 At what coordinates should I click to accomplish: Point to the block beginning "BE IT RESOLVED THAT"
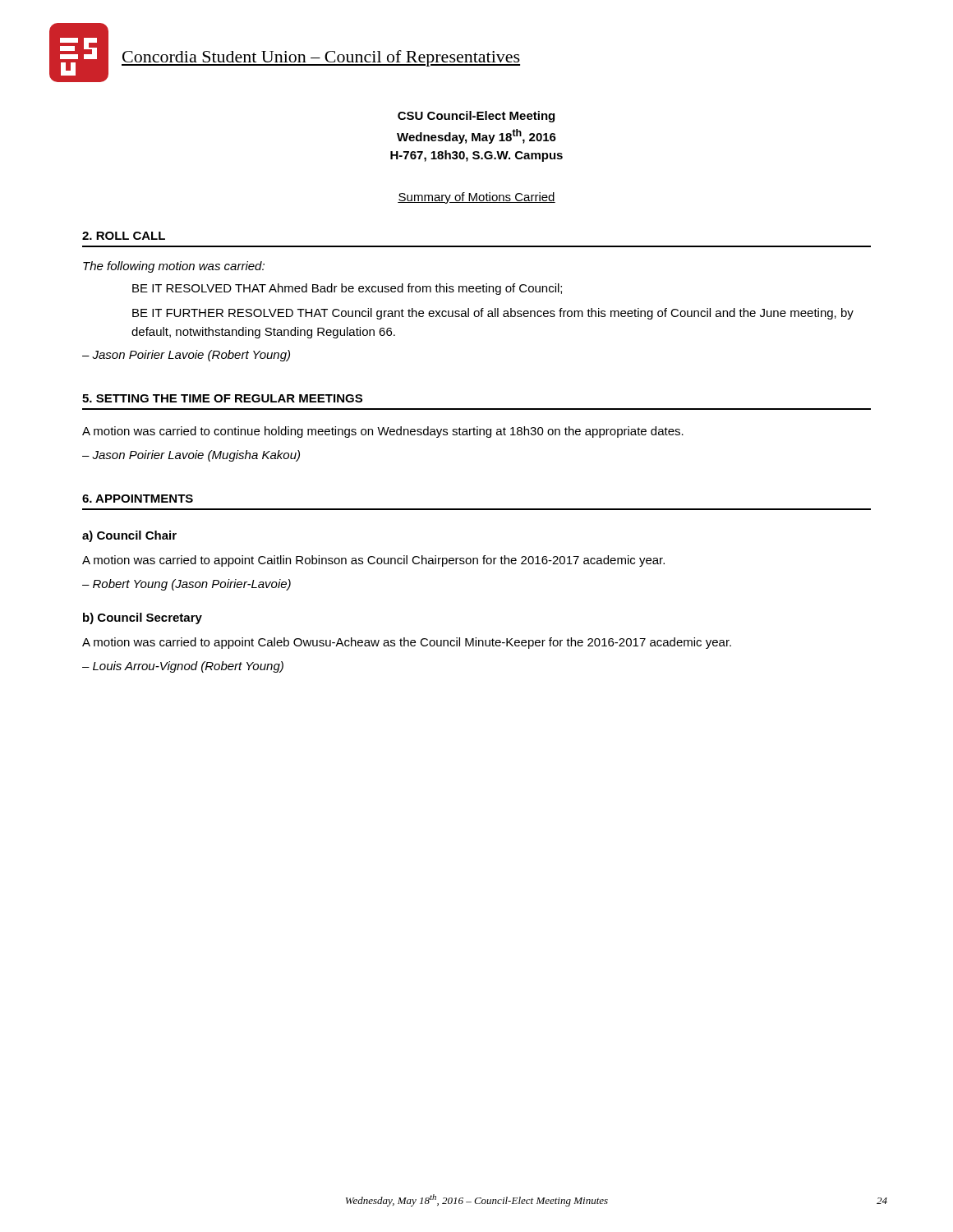pyautogui.click(x=347, y=287)
